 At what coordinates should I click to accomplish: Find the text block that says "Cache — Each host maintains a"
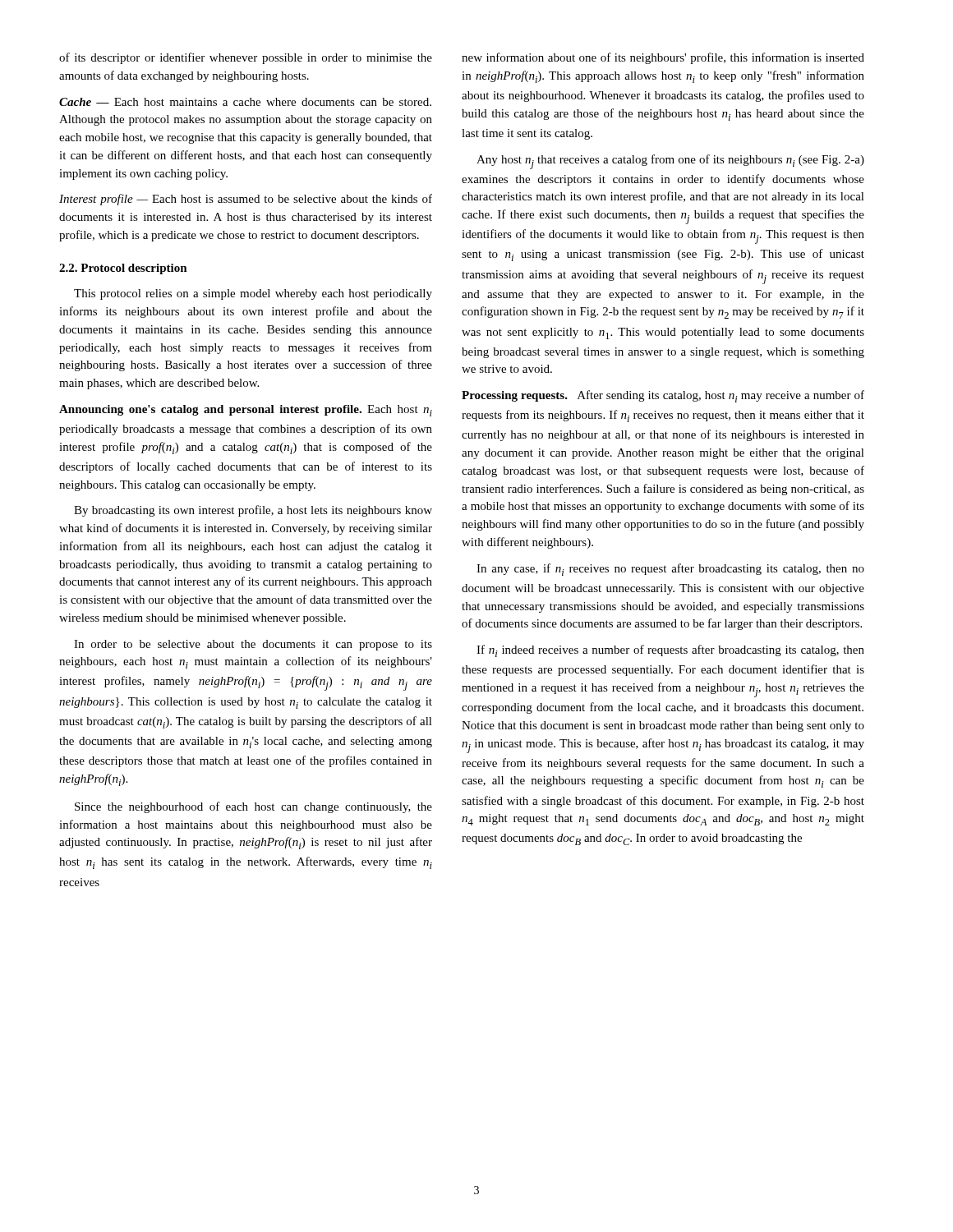(246, 138)
